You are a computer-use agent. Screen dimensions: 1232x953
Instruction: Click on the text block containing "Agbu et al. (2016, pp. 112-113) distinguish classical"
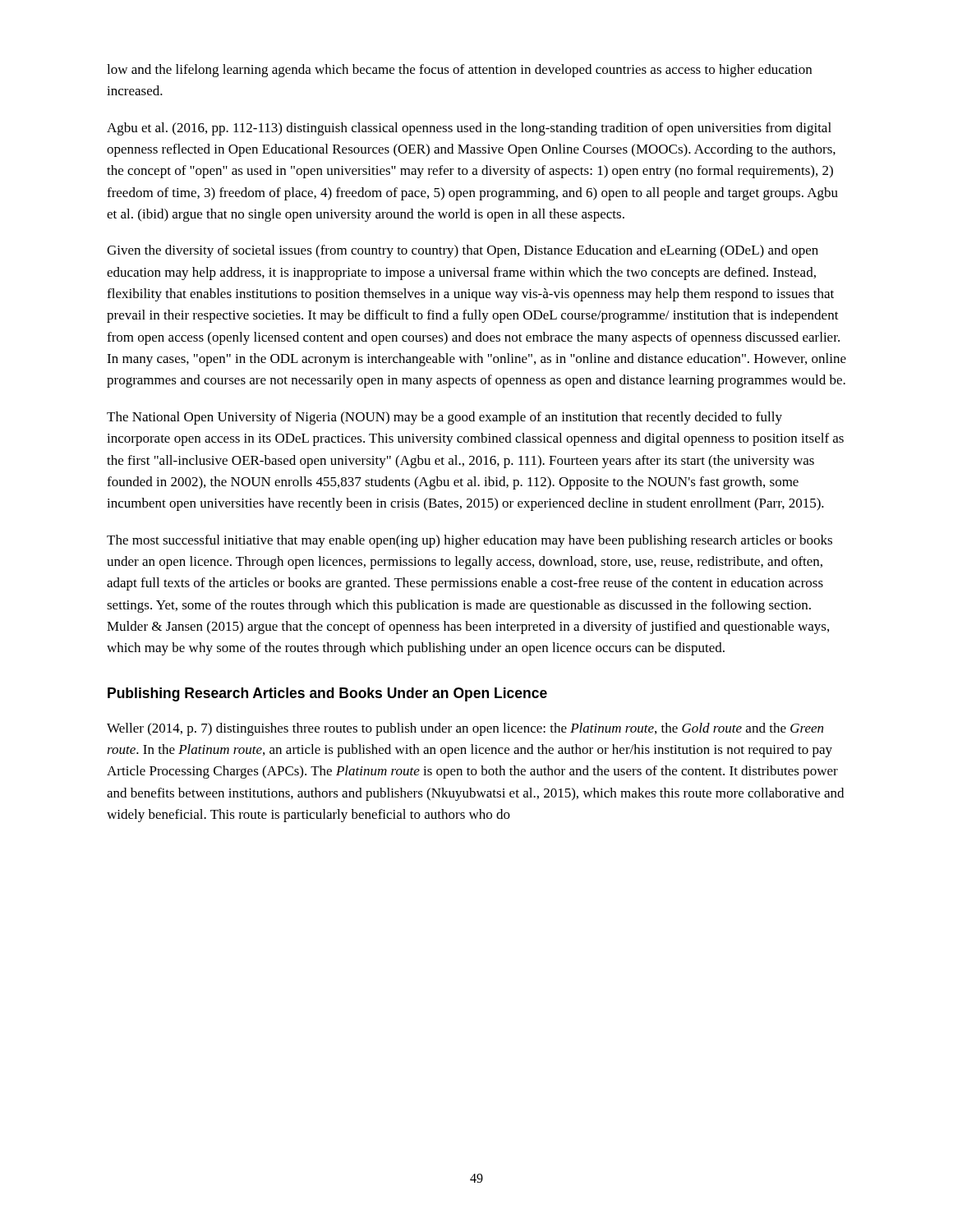pos(472,171)
